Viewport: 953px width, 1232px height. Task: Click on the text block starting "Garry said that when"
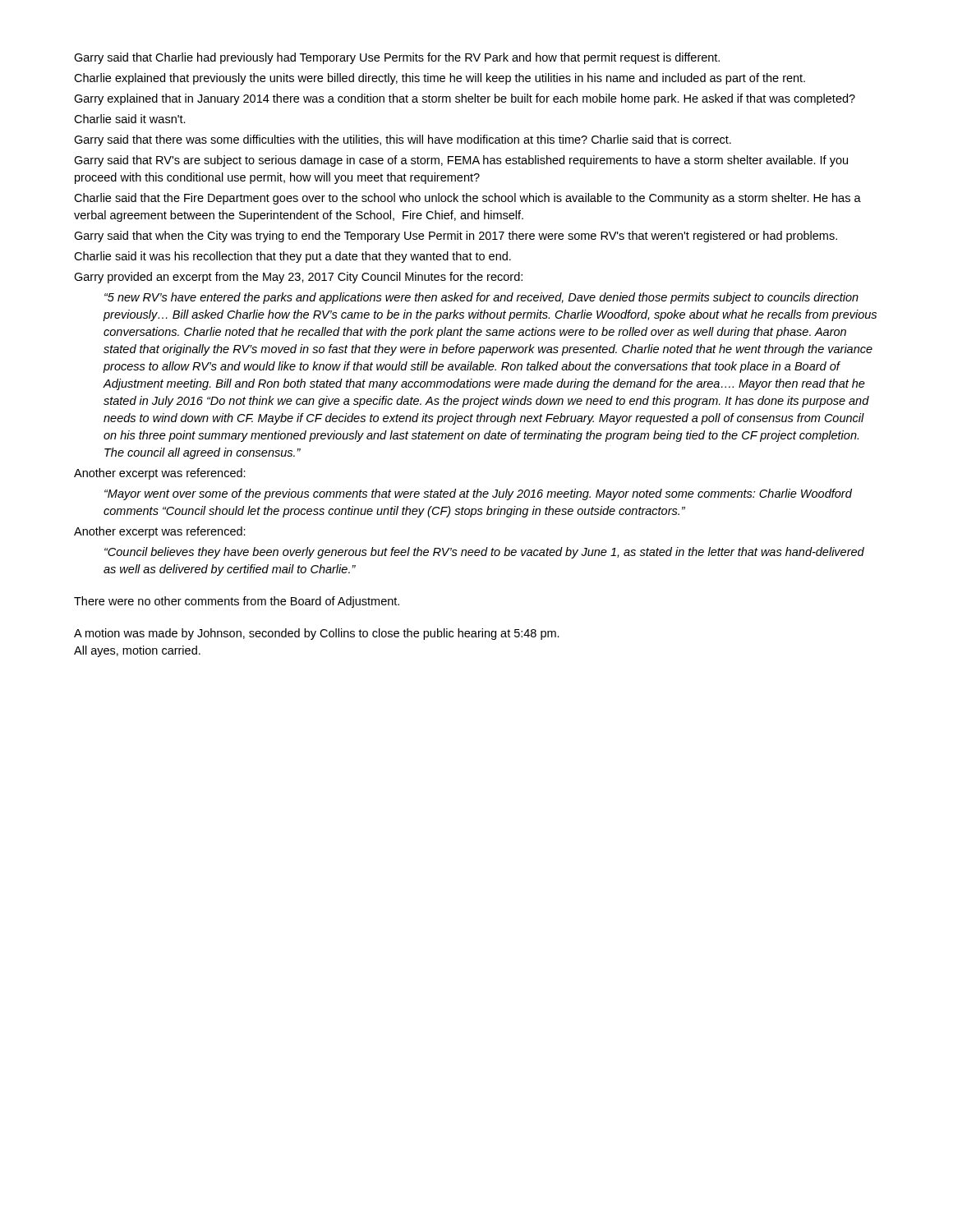point(456,236)
